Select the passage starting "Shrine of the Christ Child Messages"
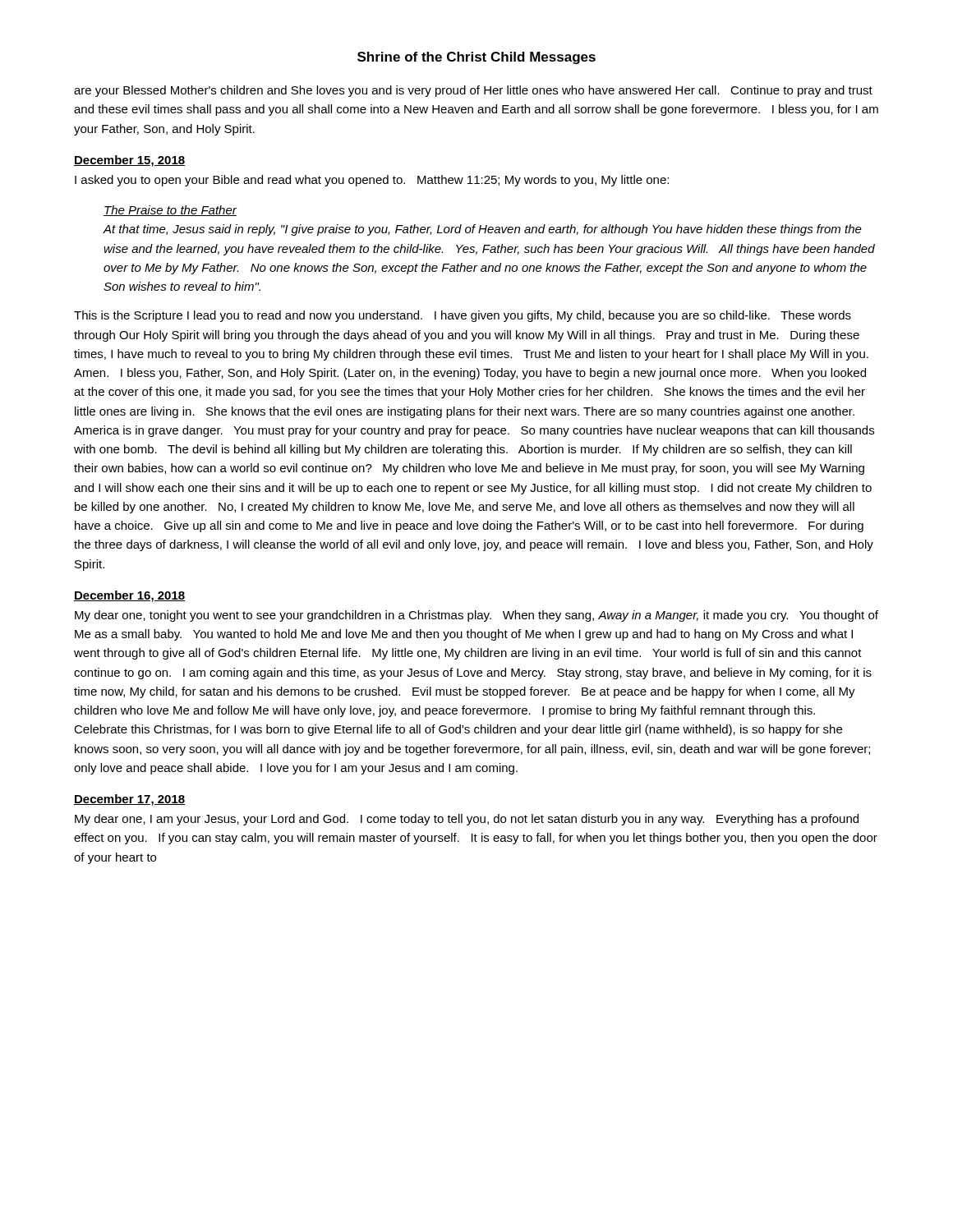The width and height of the screenshot is (953, 1232). 476,57
